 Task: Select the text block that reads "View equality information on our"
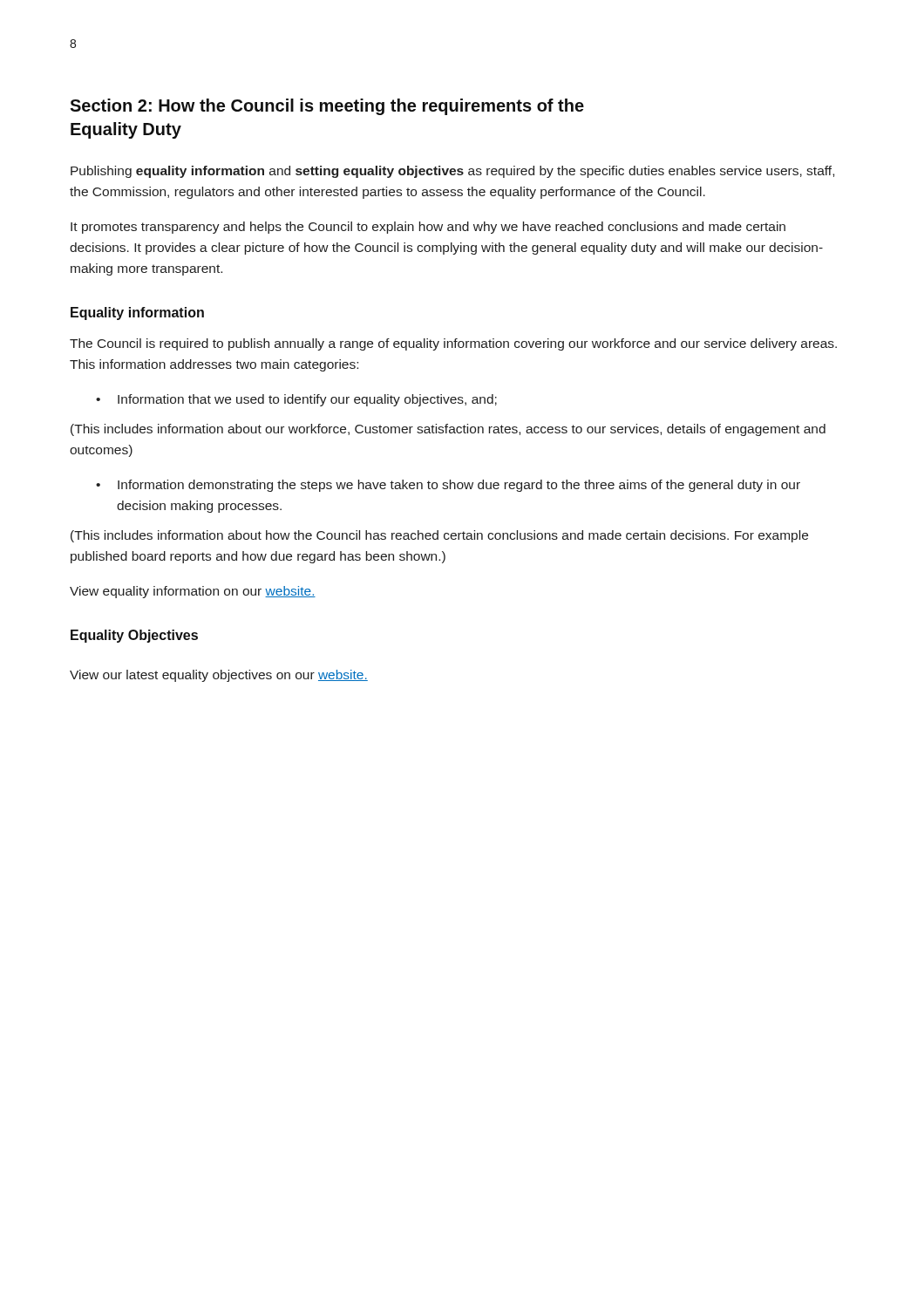click(x=192, y=591)
